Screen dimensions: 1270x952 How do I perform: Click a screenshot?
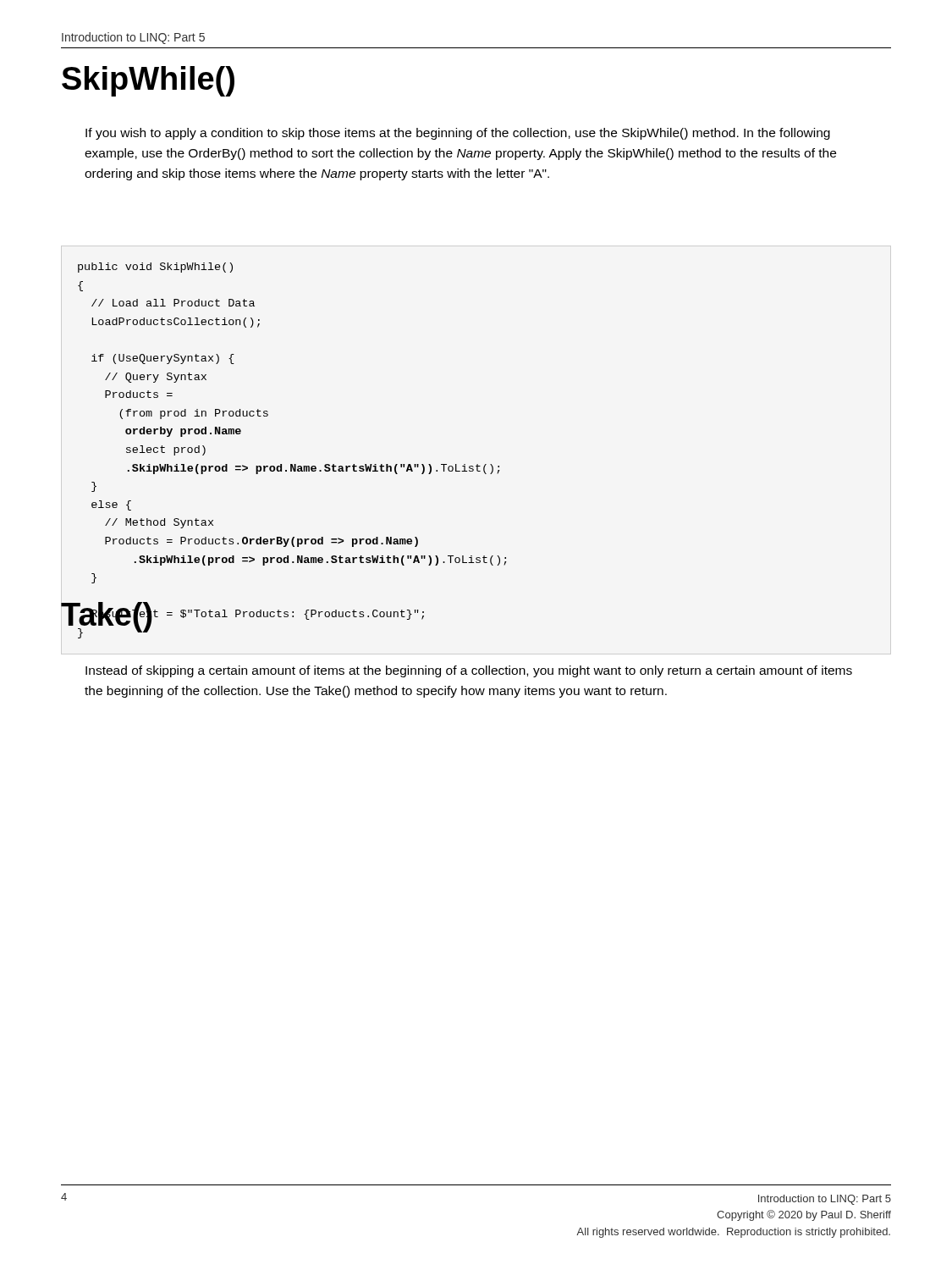click(476, 450)
